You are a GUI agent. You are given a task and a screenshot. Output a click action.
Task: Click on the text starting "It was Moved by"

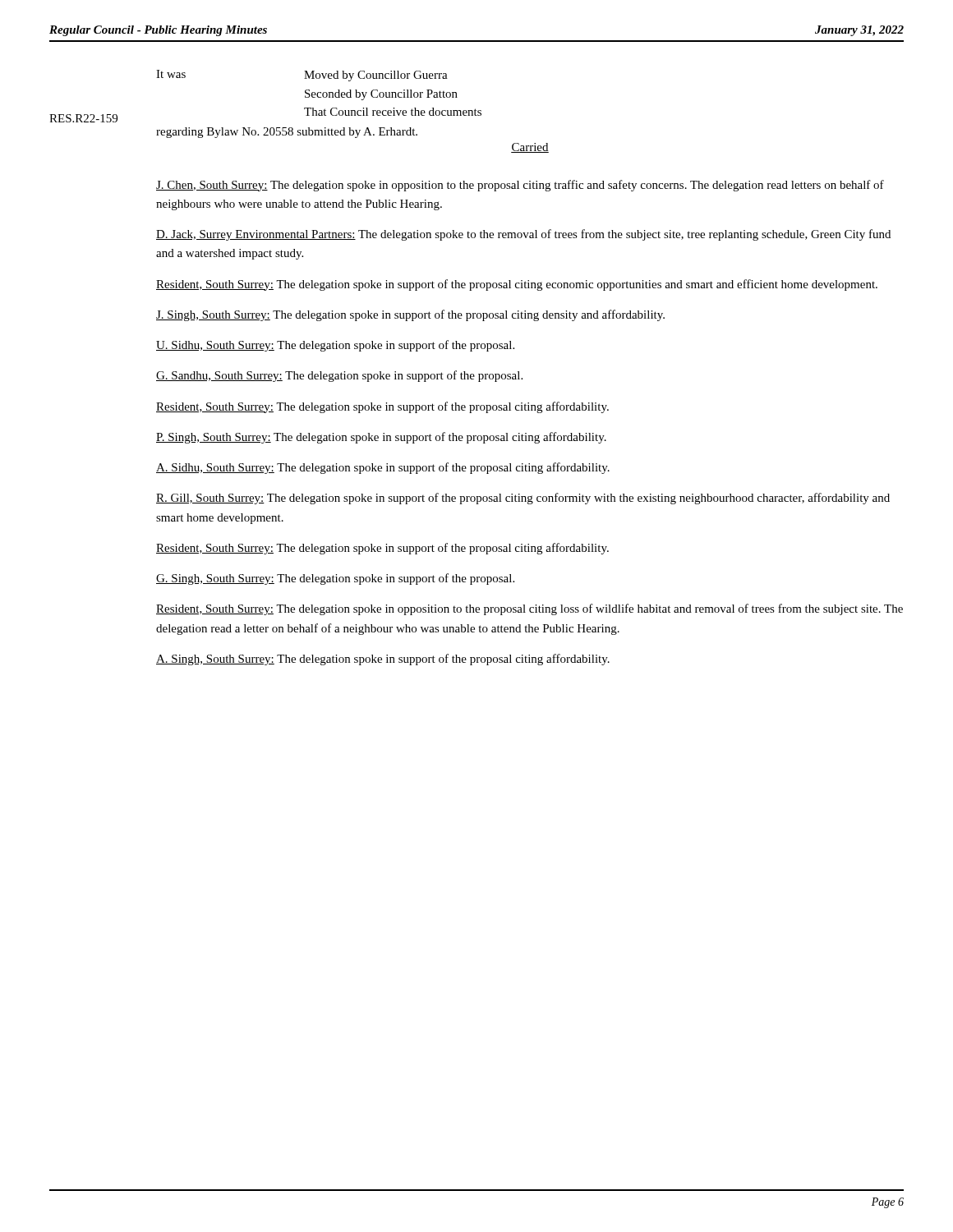[x=302, y=76]
